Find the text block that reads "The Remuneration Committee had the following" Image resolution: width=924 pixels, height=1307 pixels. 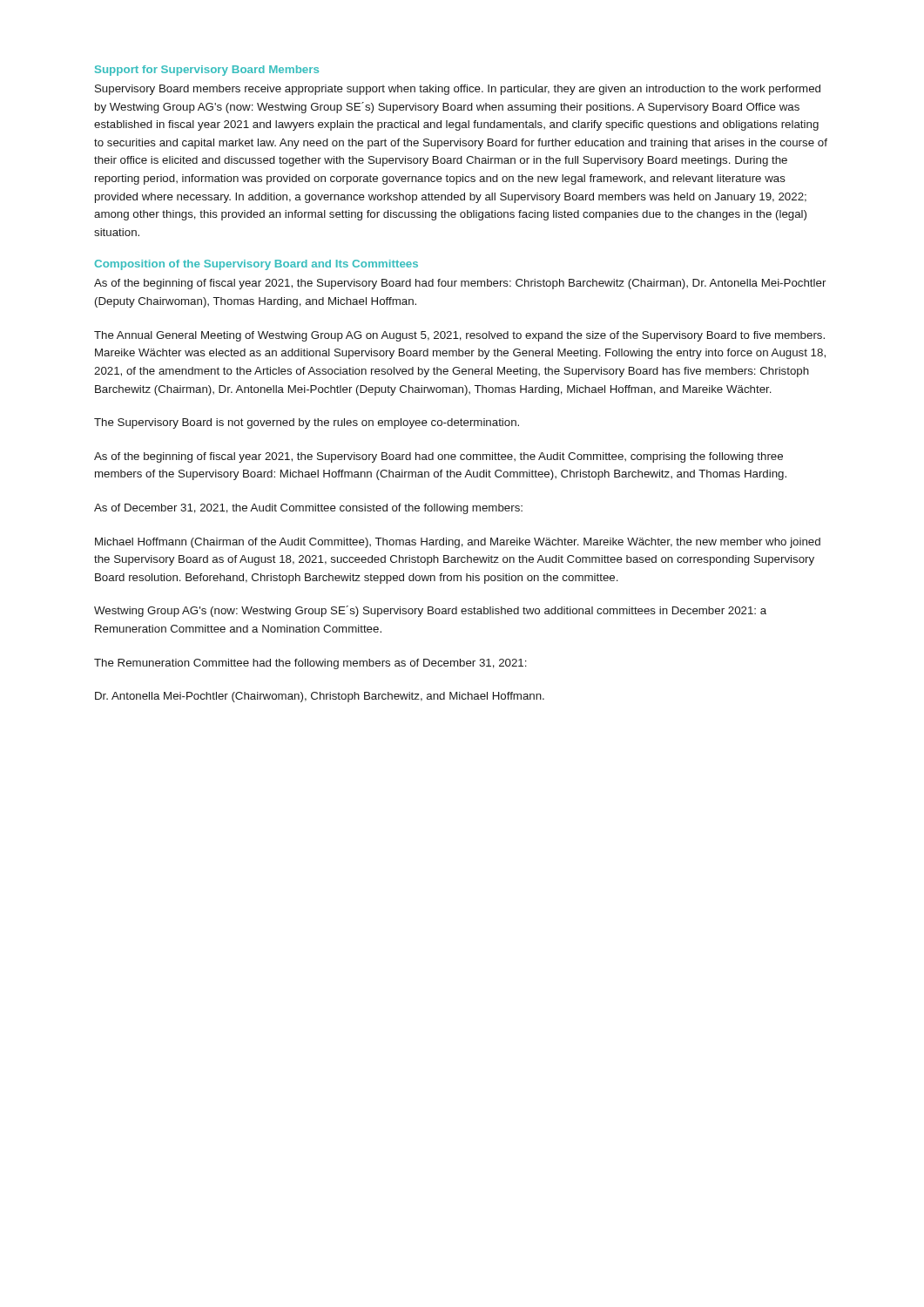point(311,662)
